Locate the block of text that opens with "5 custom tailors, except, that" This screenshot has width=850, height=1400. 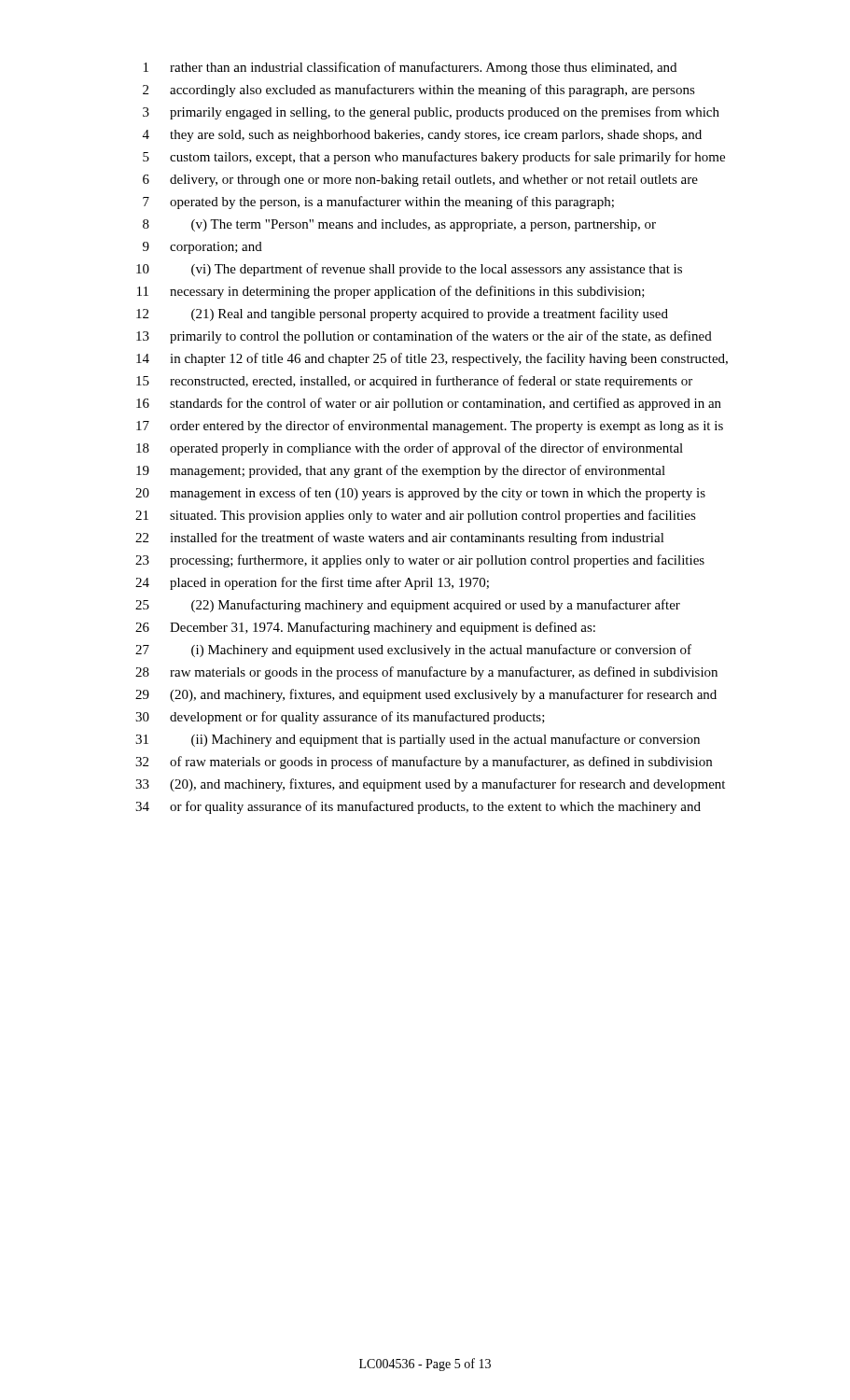pyautogui.click(x=434, y=157)
